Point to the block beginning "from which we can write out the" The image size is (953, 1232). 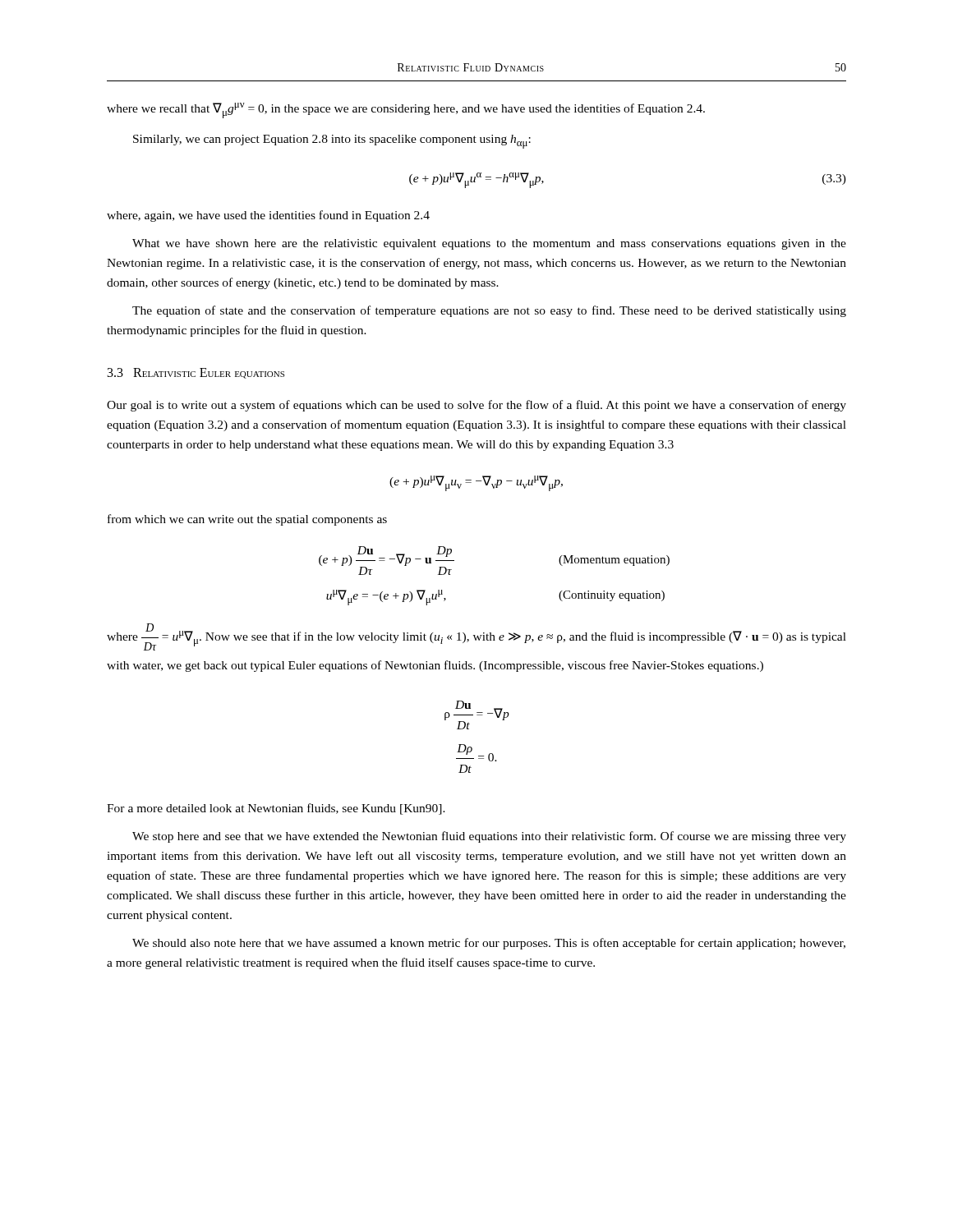pyautogui.click(x=247, y=518)
